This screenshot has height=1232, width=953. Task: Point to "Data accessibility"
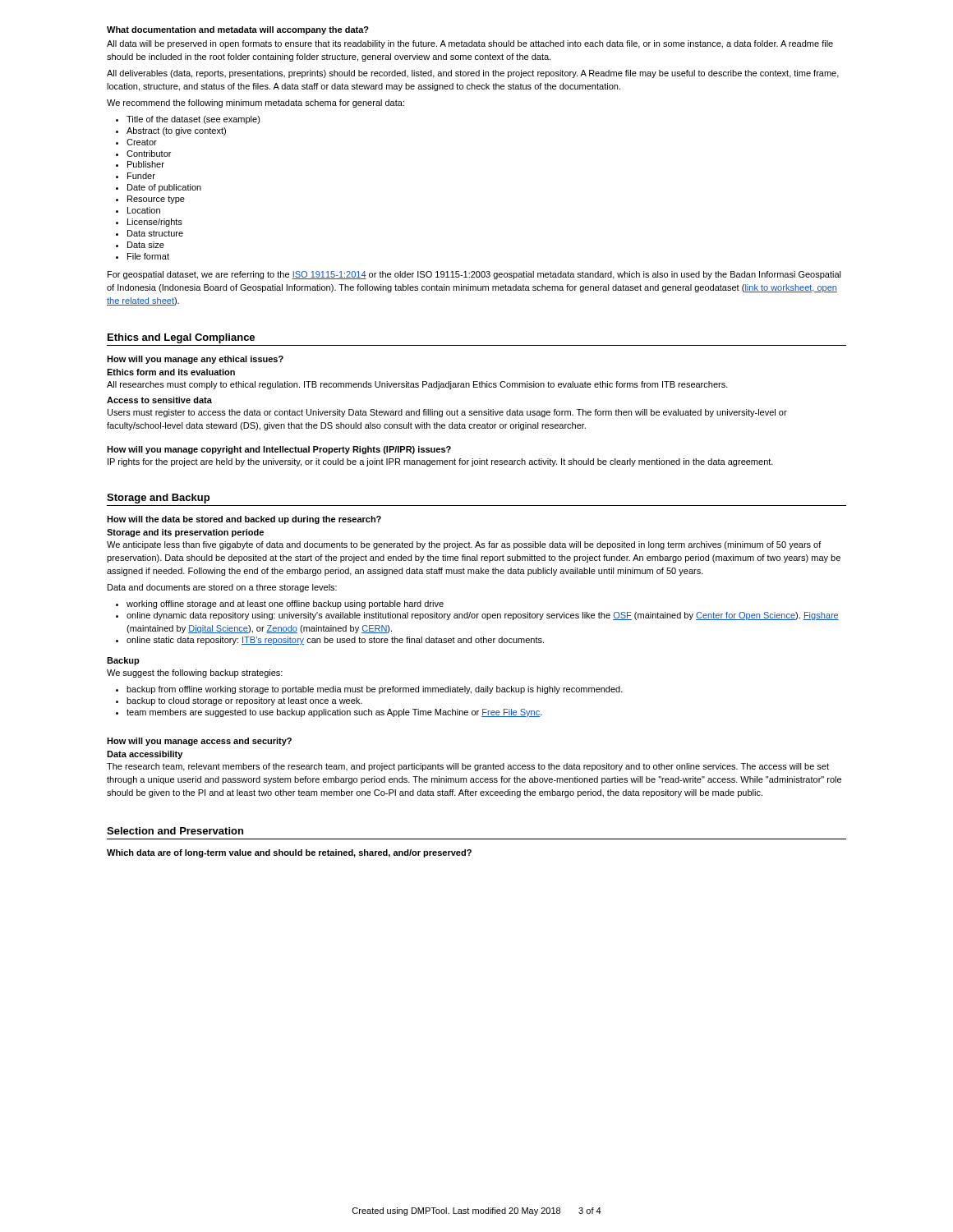tap(145, 754)
